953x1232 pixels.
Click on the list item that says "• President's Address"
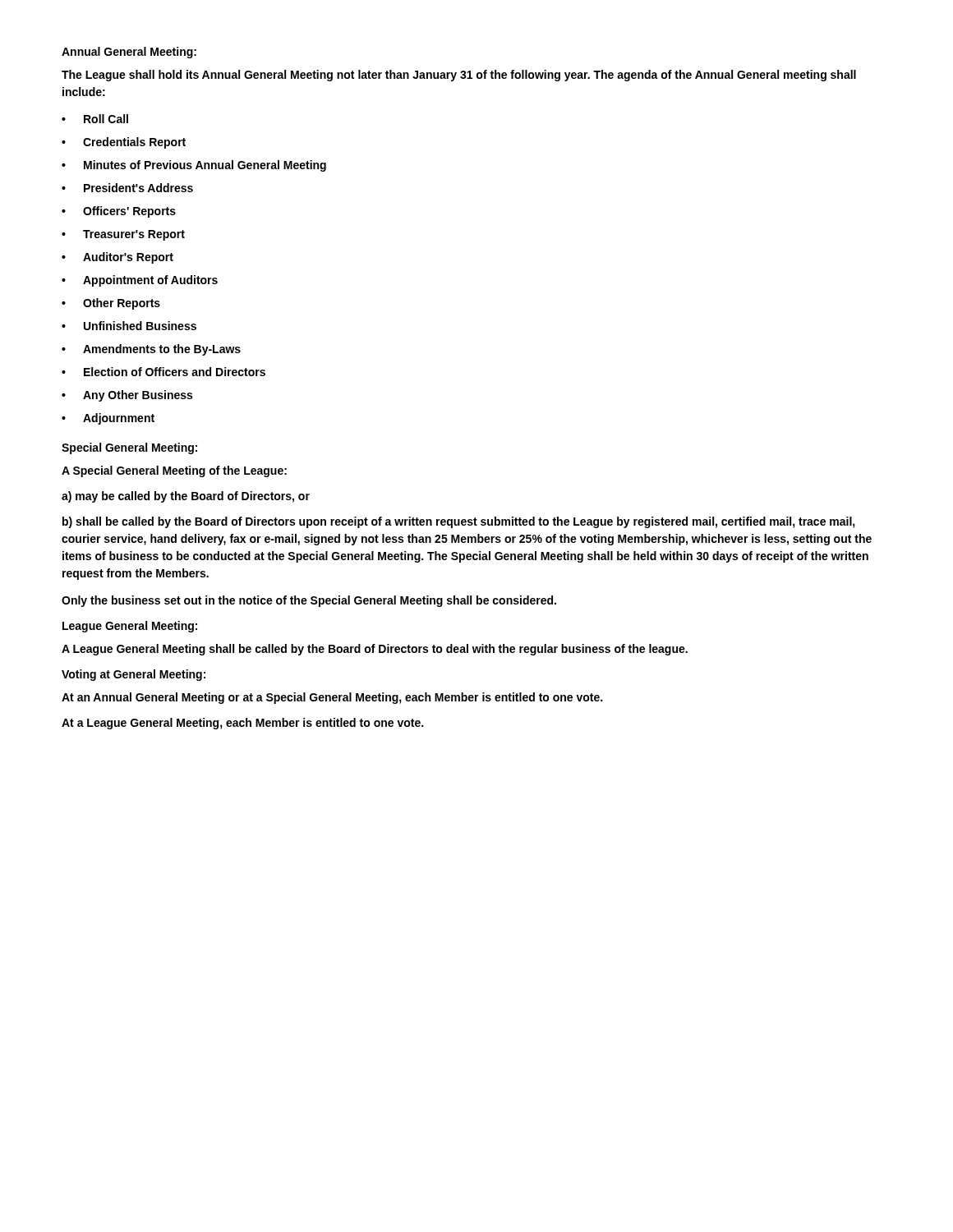click(x=128, y=188)
